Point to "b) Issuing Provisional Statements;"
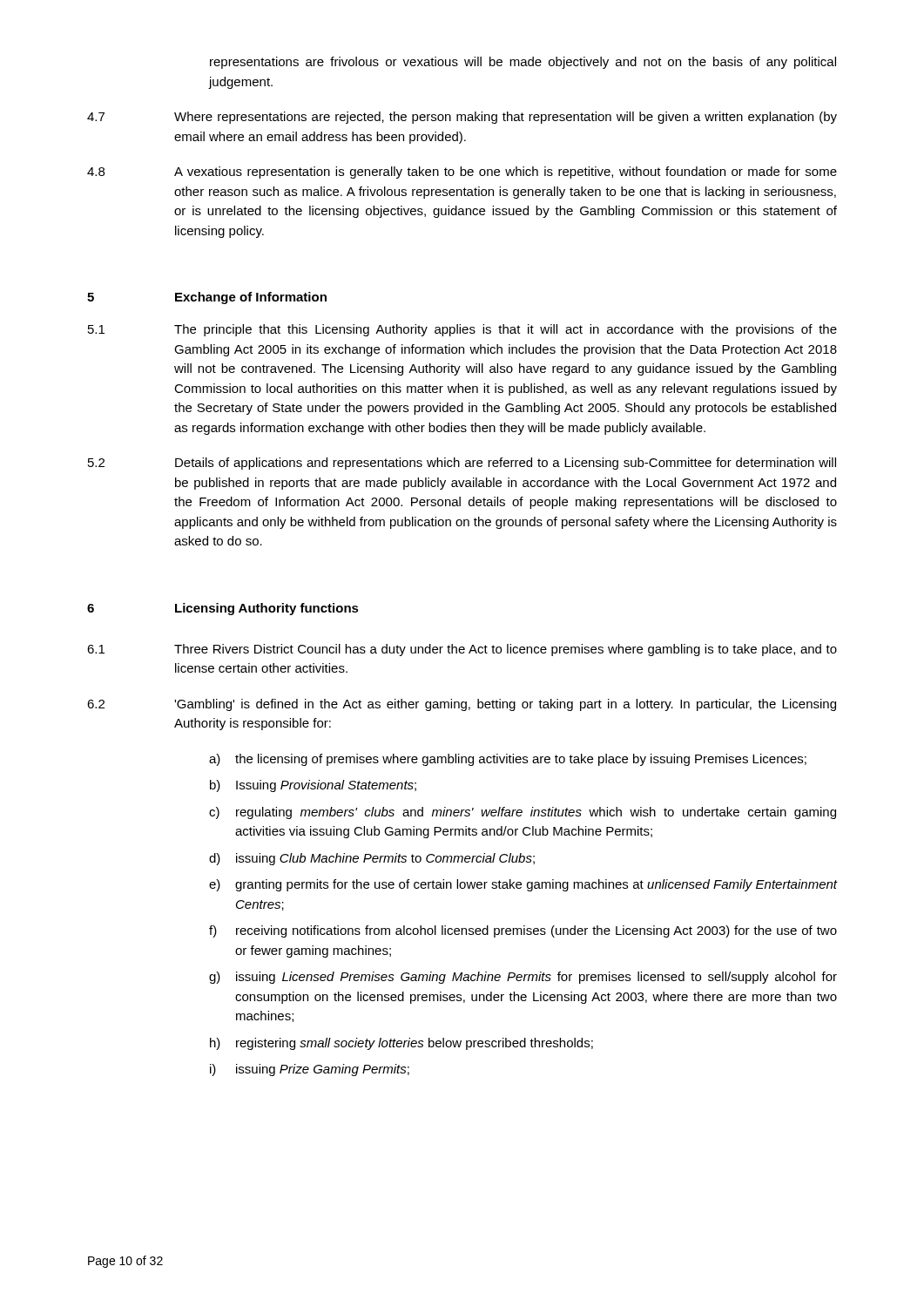Screen dimensions: 1307x924 [x=313, y=786]
